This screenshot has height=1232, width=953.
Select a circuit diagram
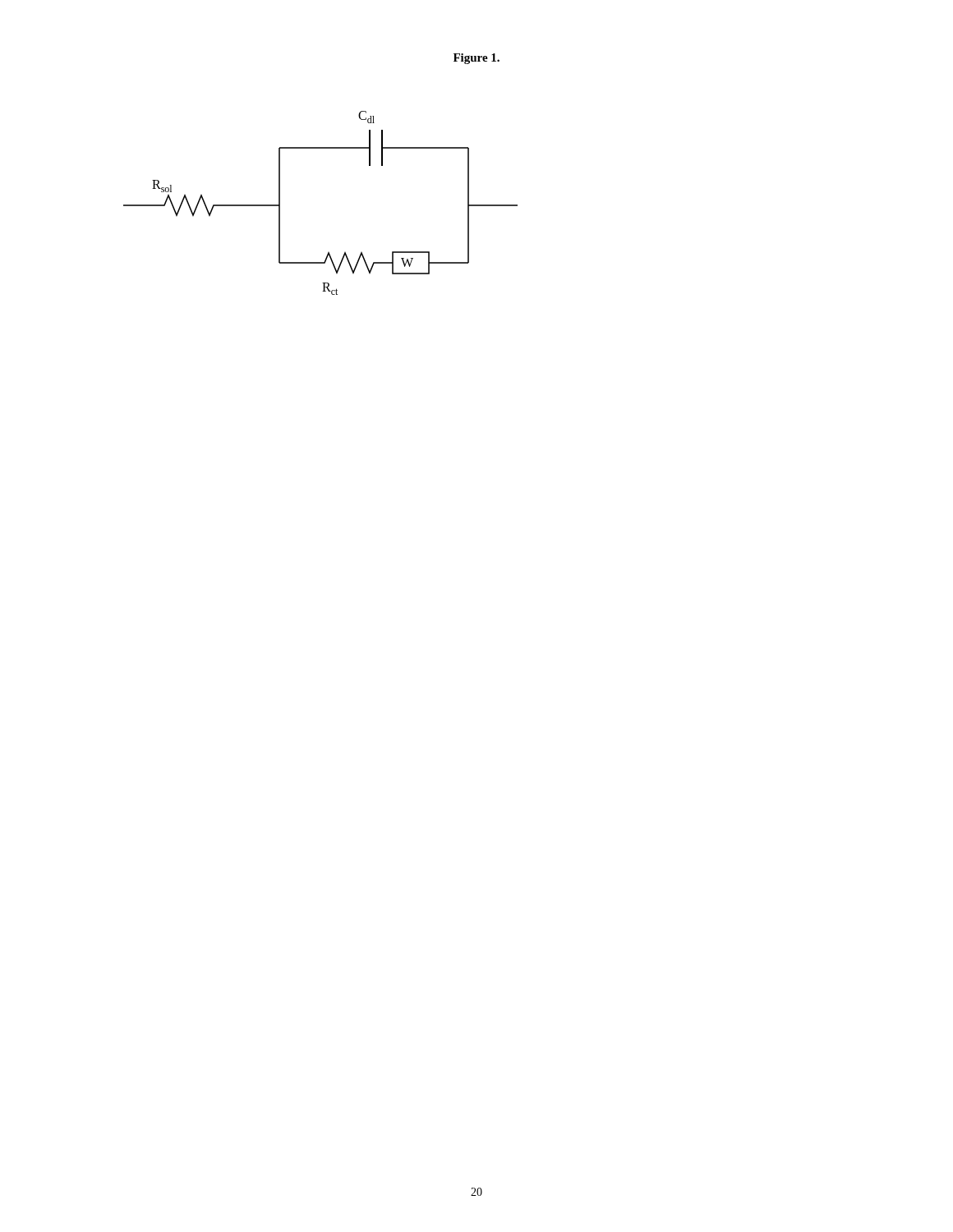point(329,197)
